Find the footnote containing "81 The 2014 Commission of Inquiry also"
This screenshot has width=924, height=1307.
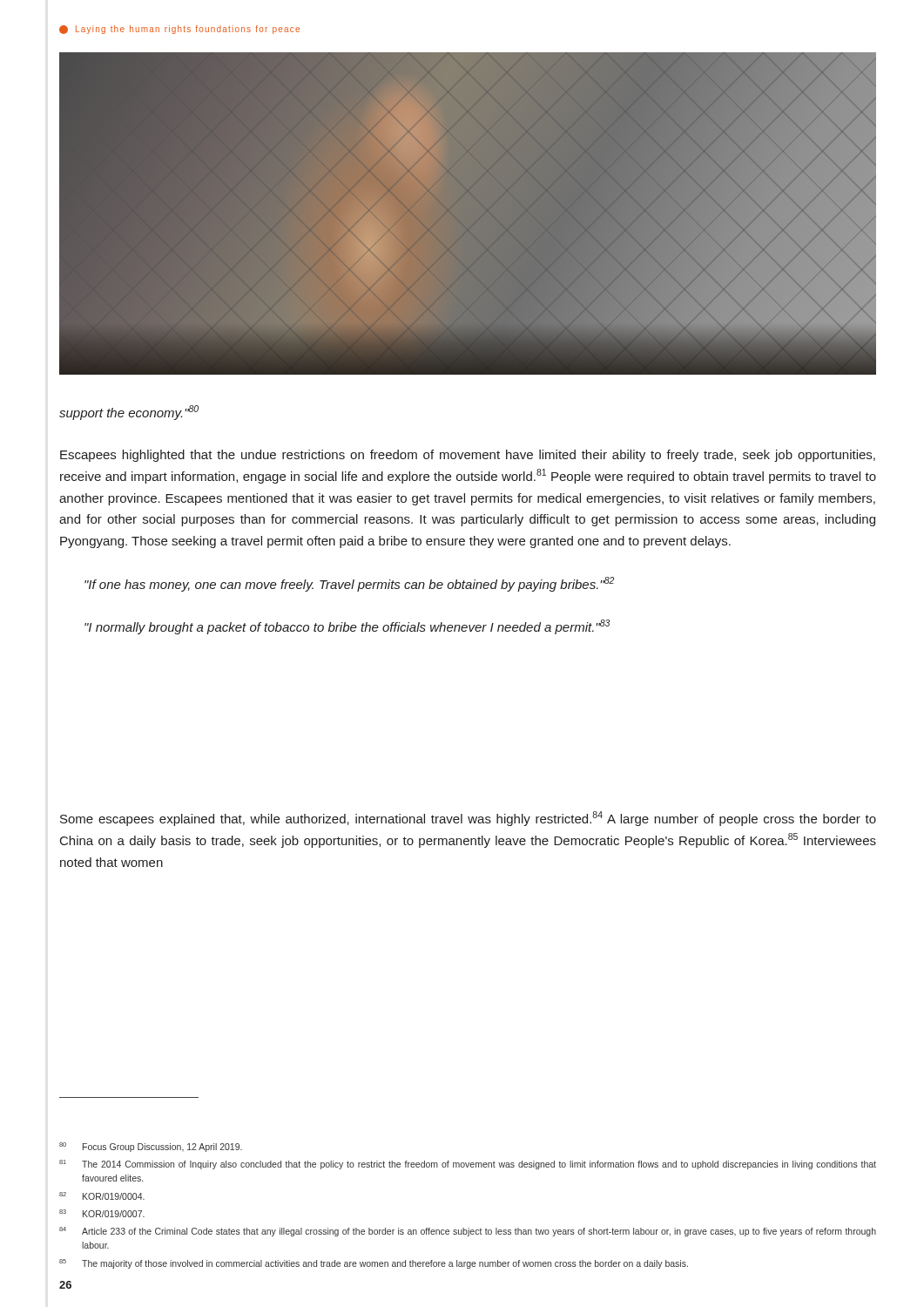tap(468, 1171)
